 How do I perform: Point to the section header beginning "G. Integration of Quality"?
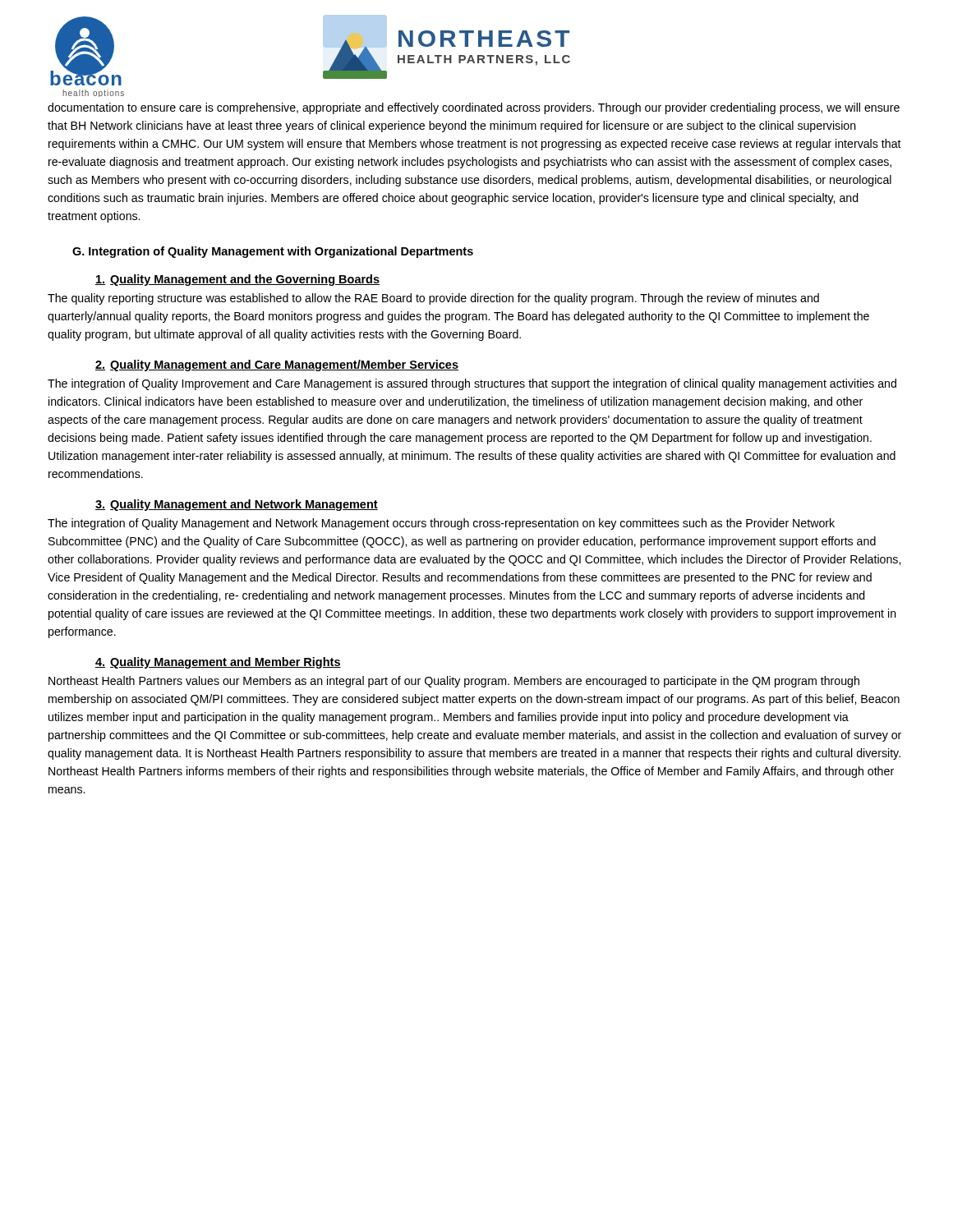(273, 251)
